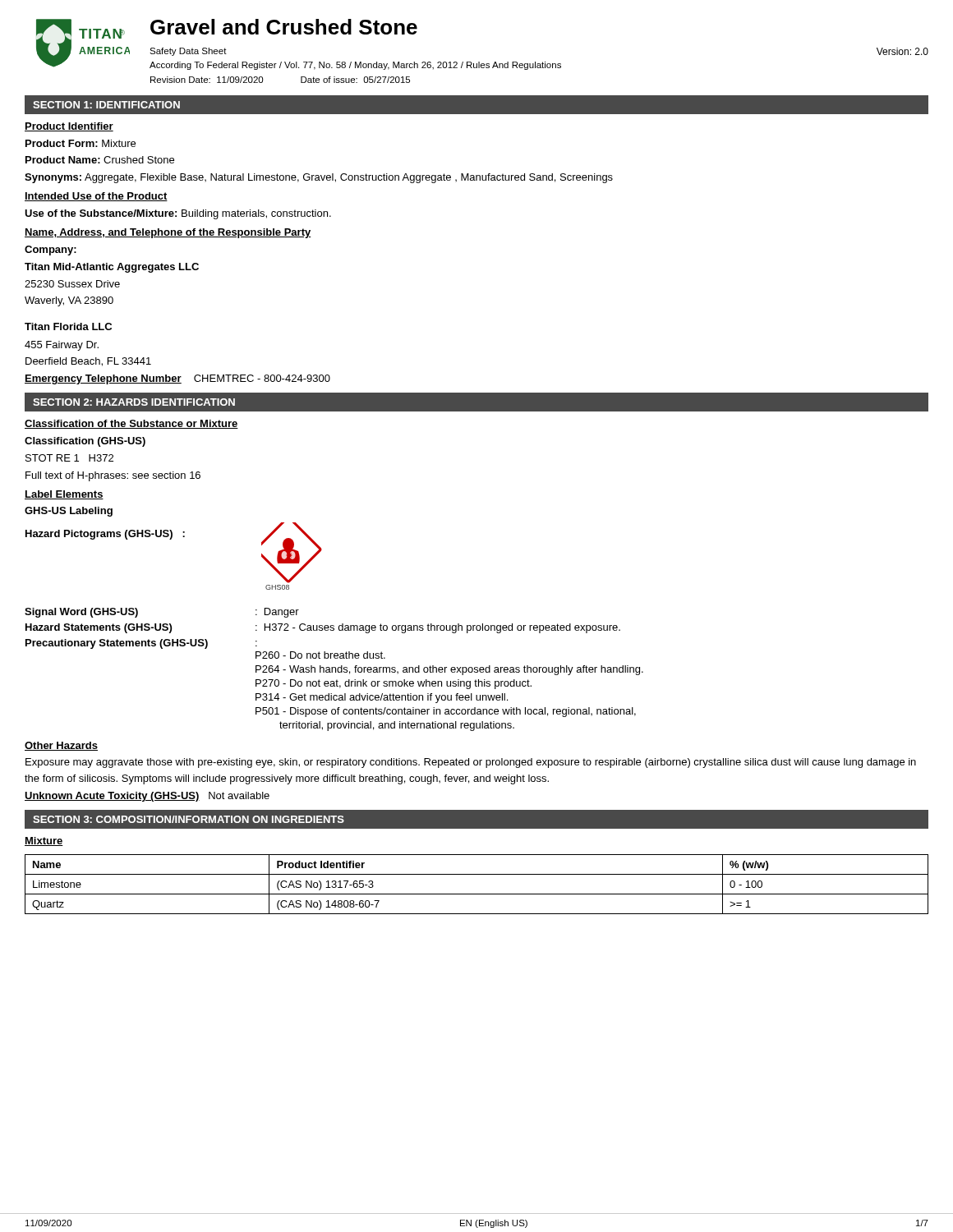Viewport: 953px width, 1232px height.
Task: Click on the text starting "Hazard Pictograms (GHS-US)"
Action: pos(105,534)
